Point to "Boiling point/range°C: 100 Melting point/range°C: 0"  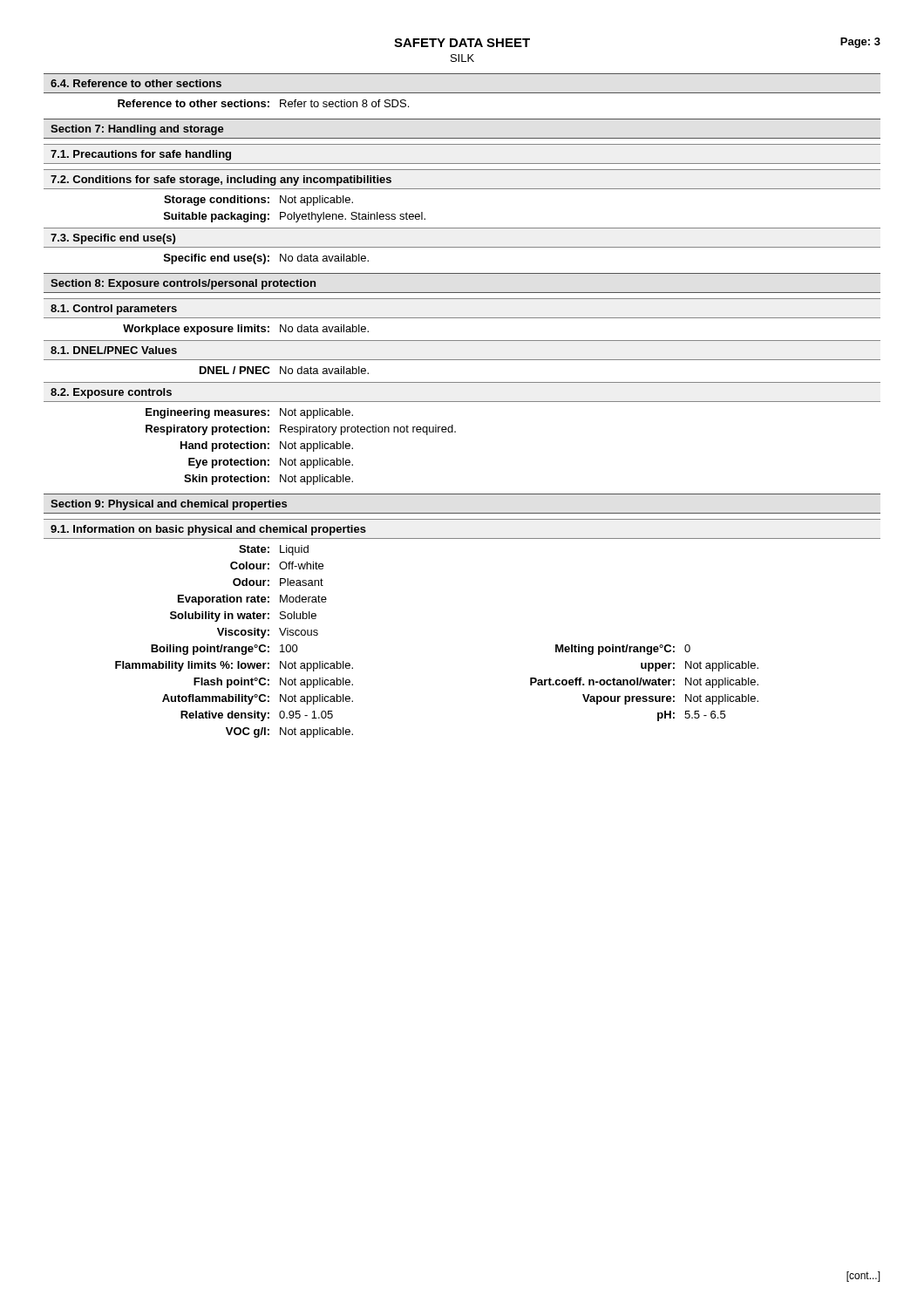point(224,649)
